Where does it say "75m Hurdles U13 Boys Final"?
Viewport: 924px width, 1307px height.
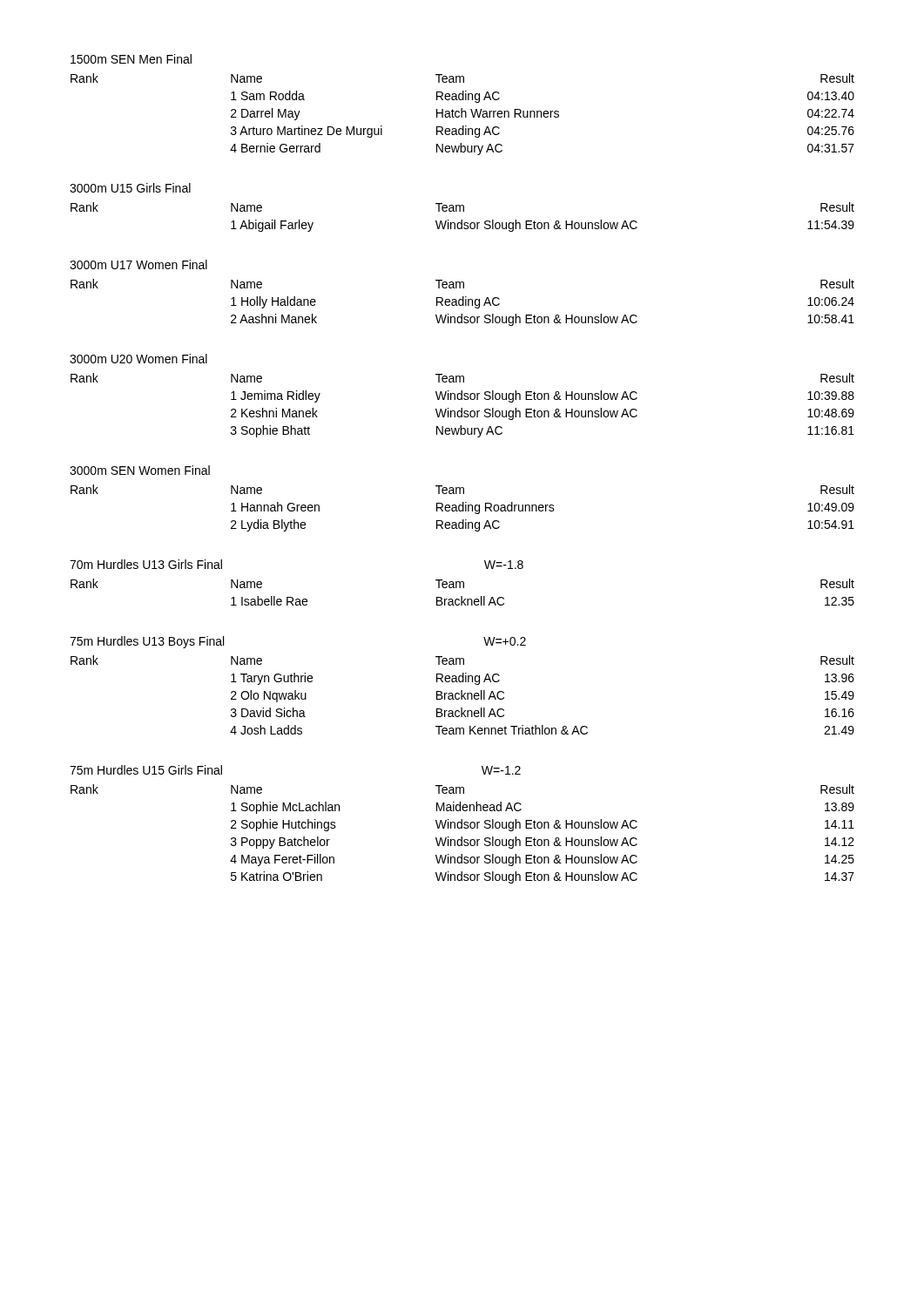tap(147, 641)
